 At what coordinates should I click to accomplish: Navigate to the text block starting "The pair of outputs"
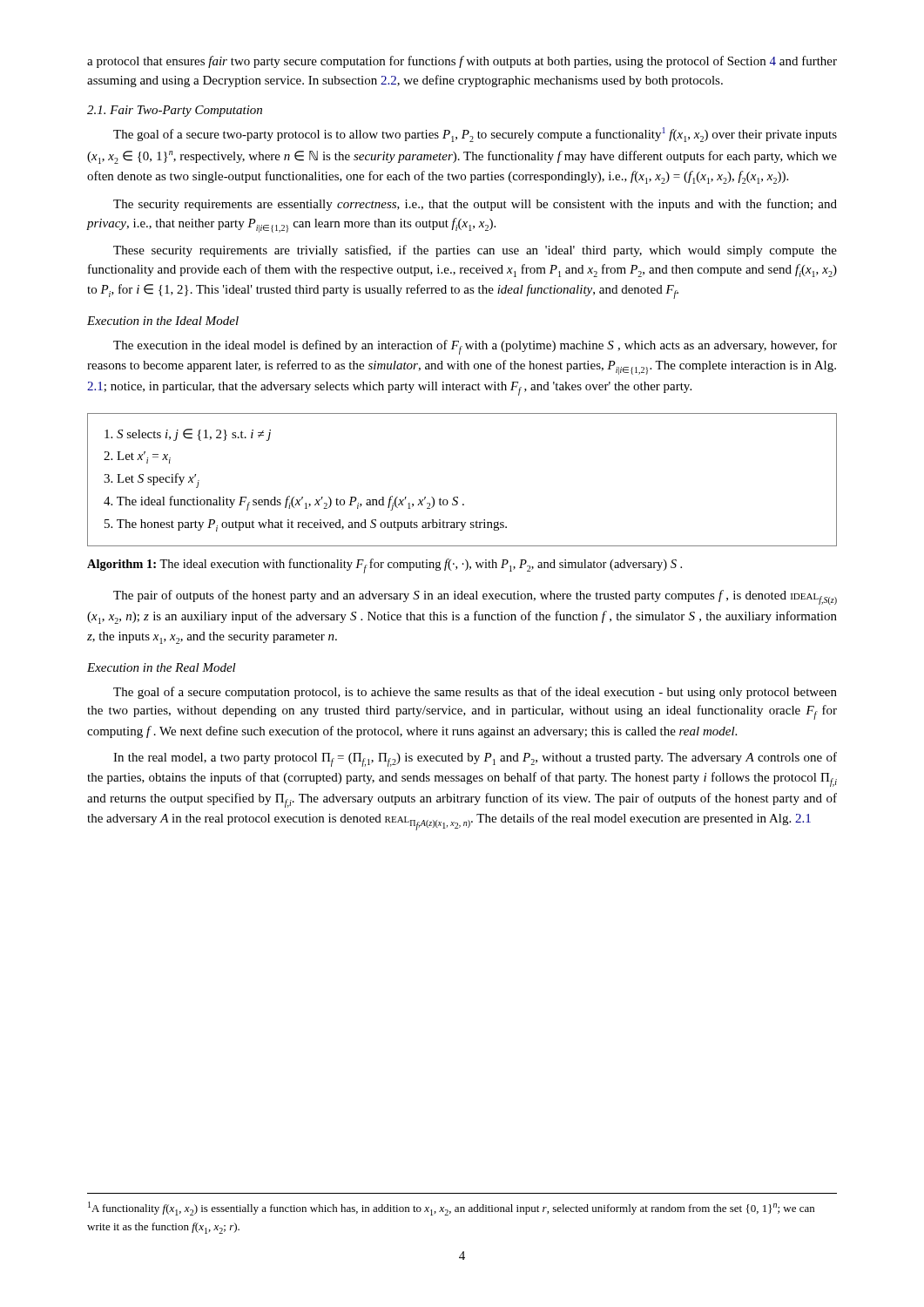(462, 617)
